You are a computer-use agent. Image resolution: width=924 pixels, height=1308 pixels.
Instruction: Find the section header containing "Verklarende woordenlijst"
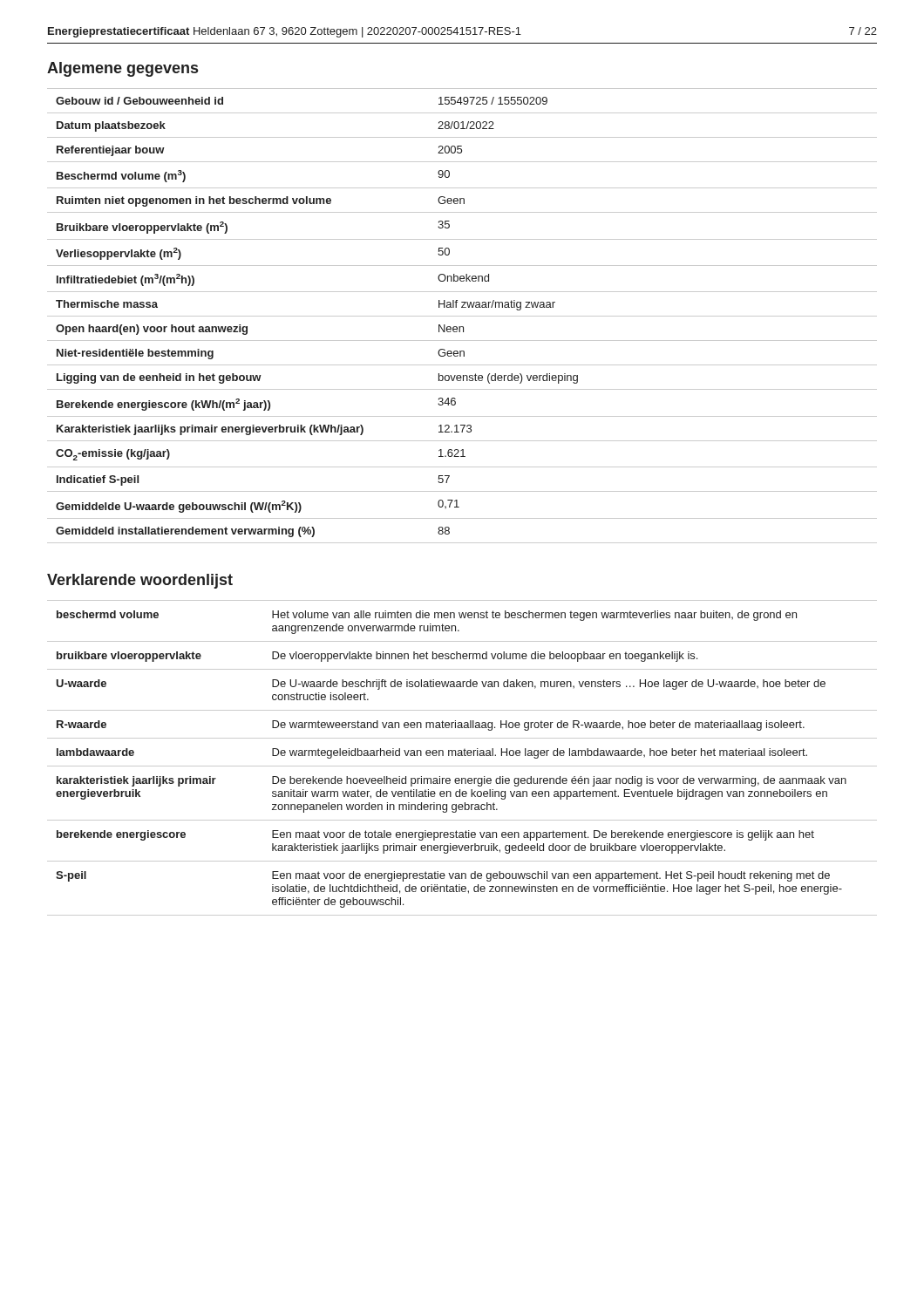[x=140, y=581]
